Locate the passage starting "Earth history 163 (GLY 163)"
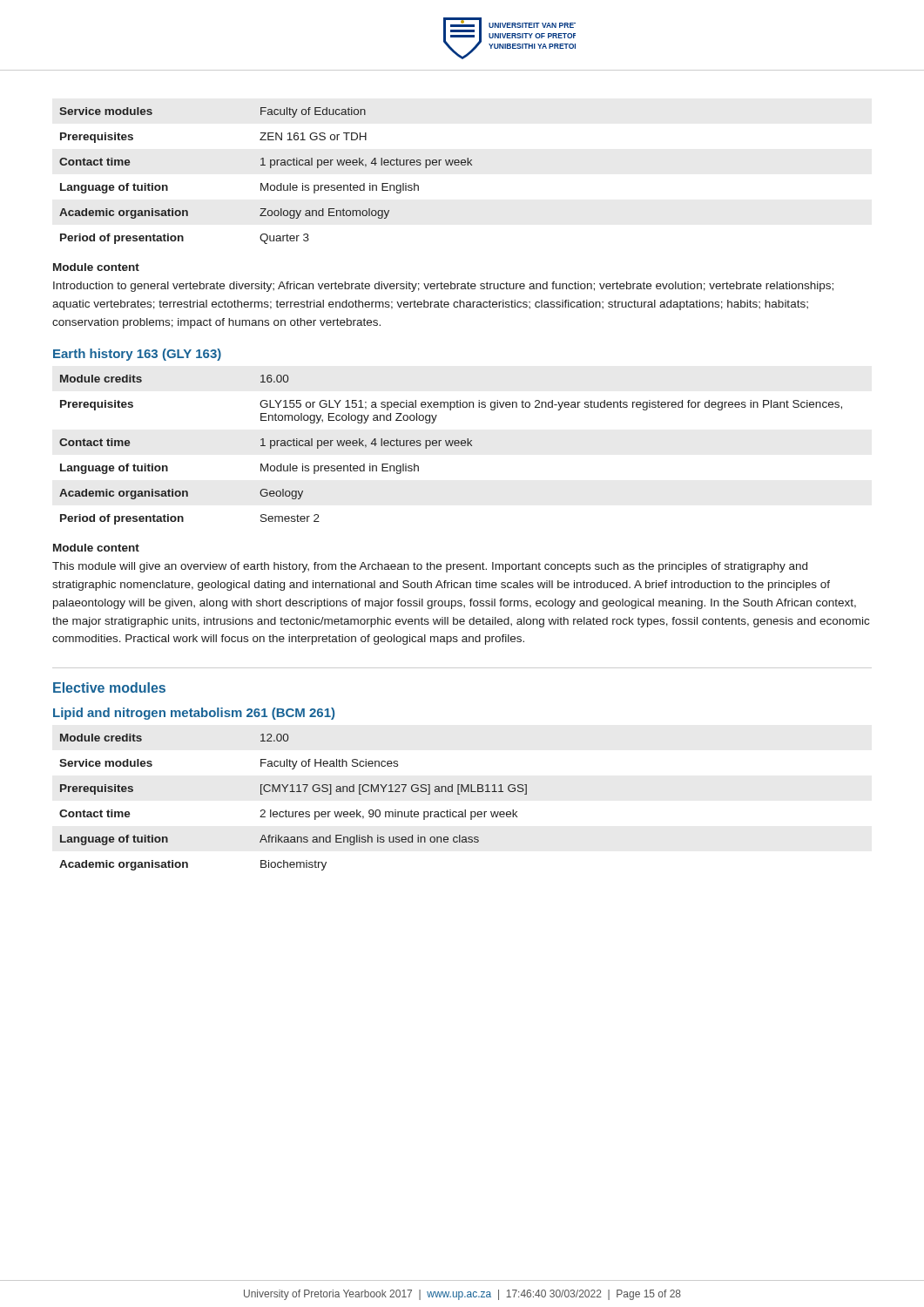This screenshot has width=924, height=1307. pyautogui.click(x=137, y=353)
